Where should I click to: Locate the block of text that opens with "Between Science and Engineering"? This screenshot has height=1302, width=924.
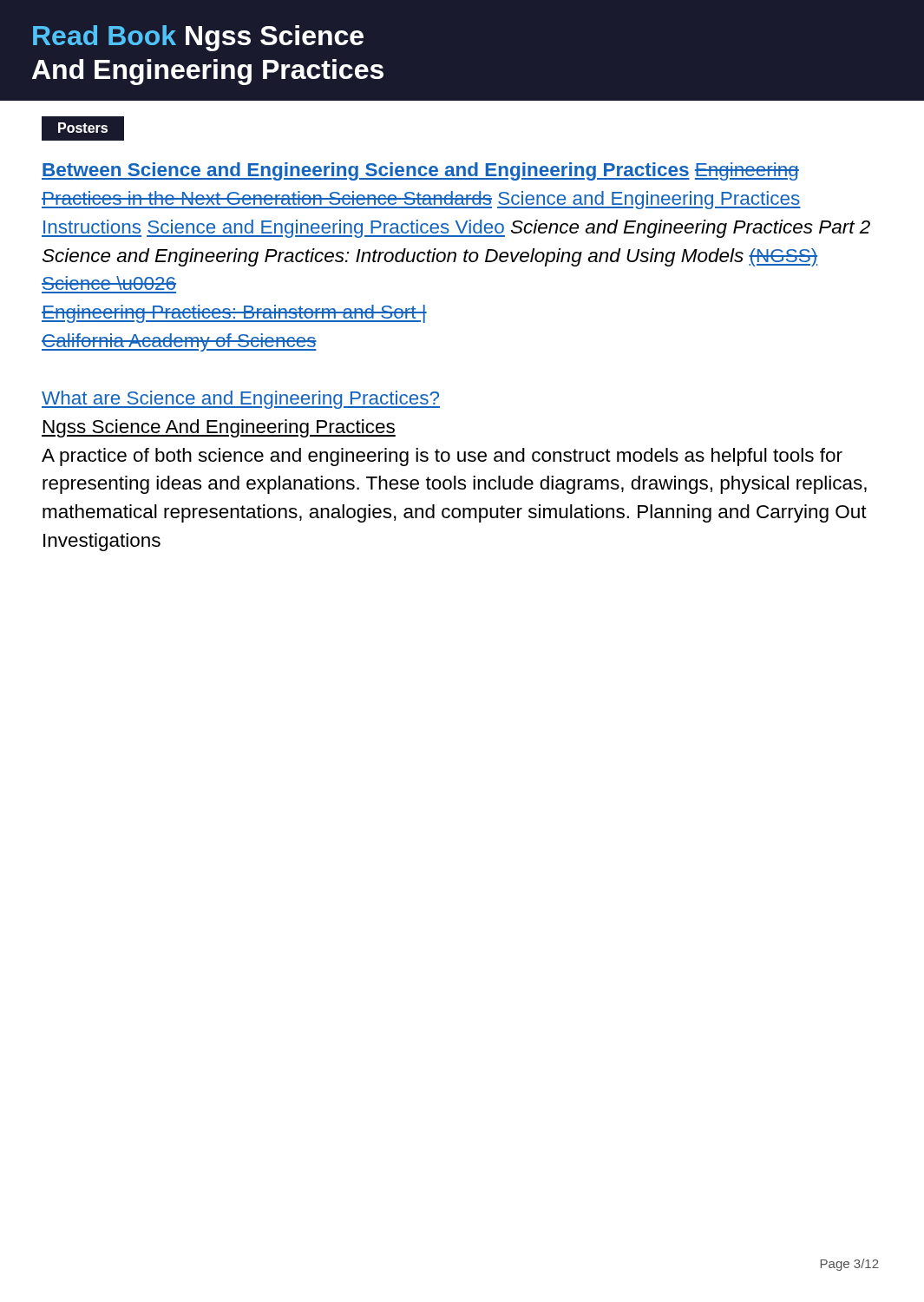pos(420,171)
